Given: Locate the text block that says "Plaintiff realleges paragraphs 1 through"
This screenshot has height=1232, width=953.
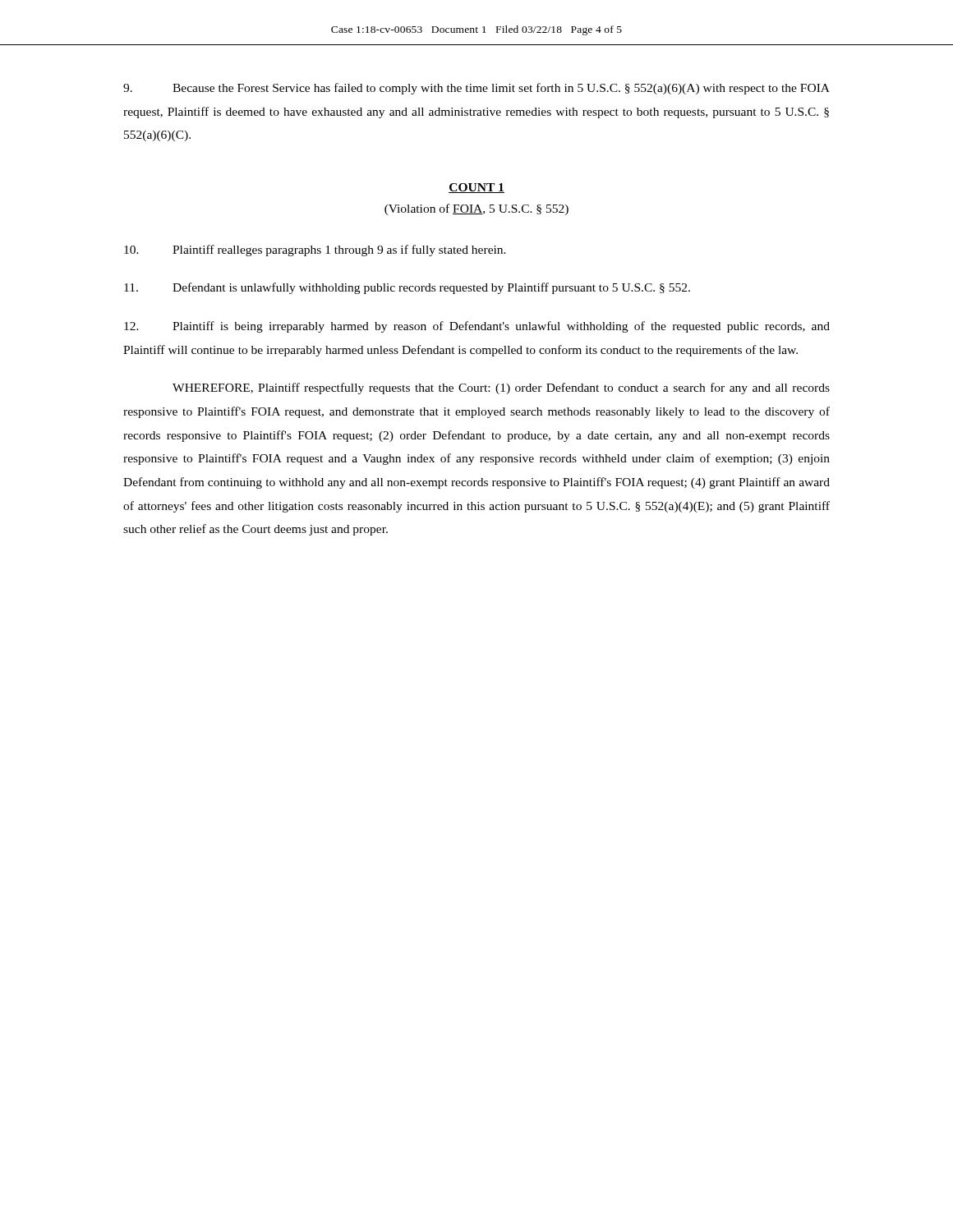Looking at the screenshot, I should (x=315, y=250).
